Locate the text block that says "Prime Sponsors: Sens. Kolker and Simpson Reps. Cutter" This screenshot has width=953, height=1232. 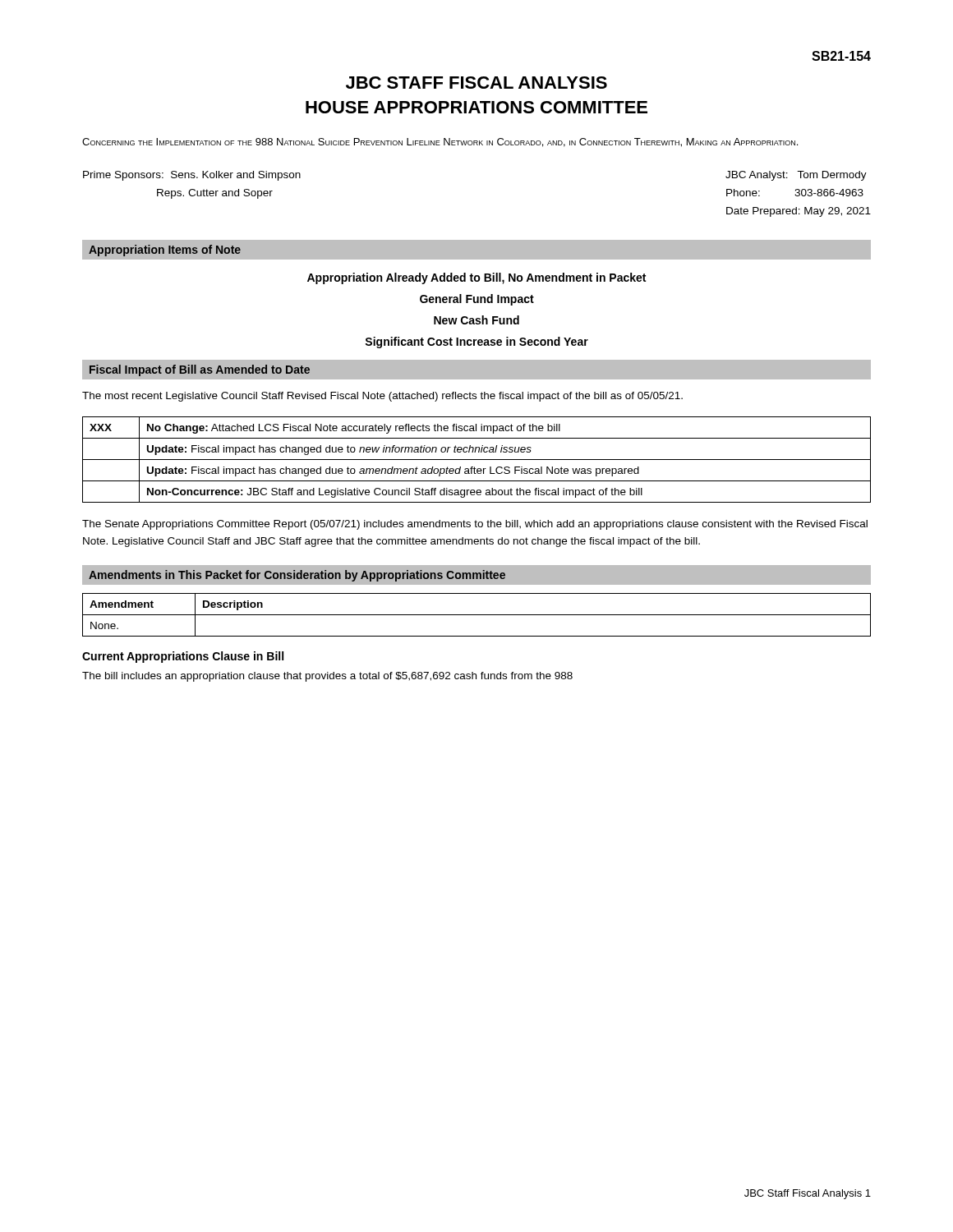coord(193,175)
